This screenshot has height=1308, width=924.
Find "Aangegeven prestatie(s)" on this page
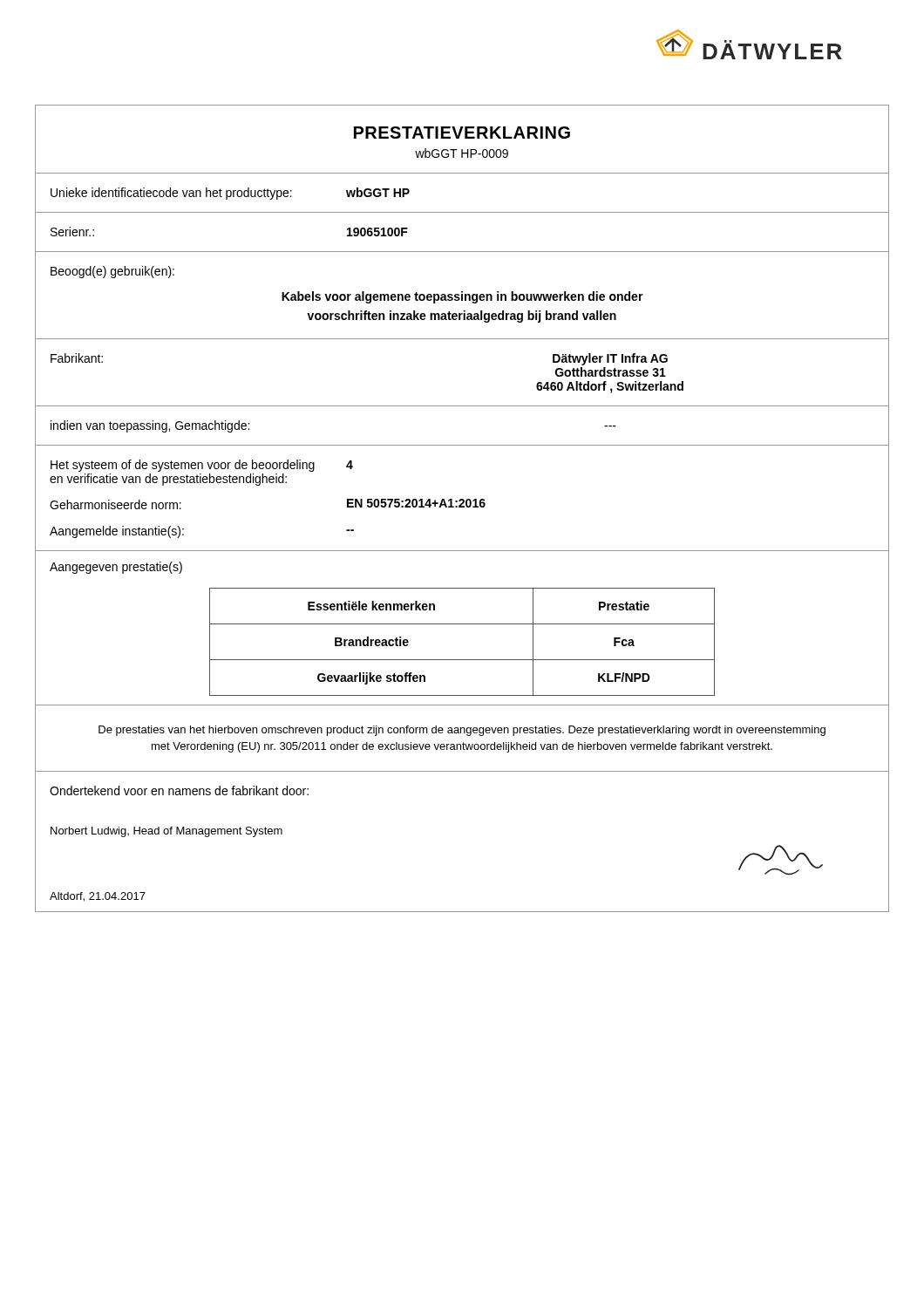(116, 567)
